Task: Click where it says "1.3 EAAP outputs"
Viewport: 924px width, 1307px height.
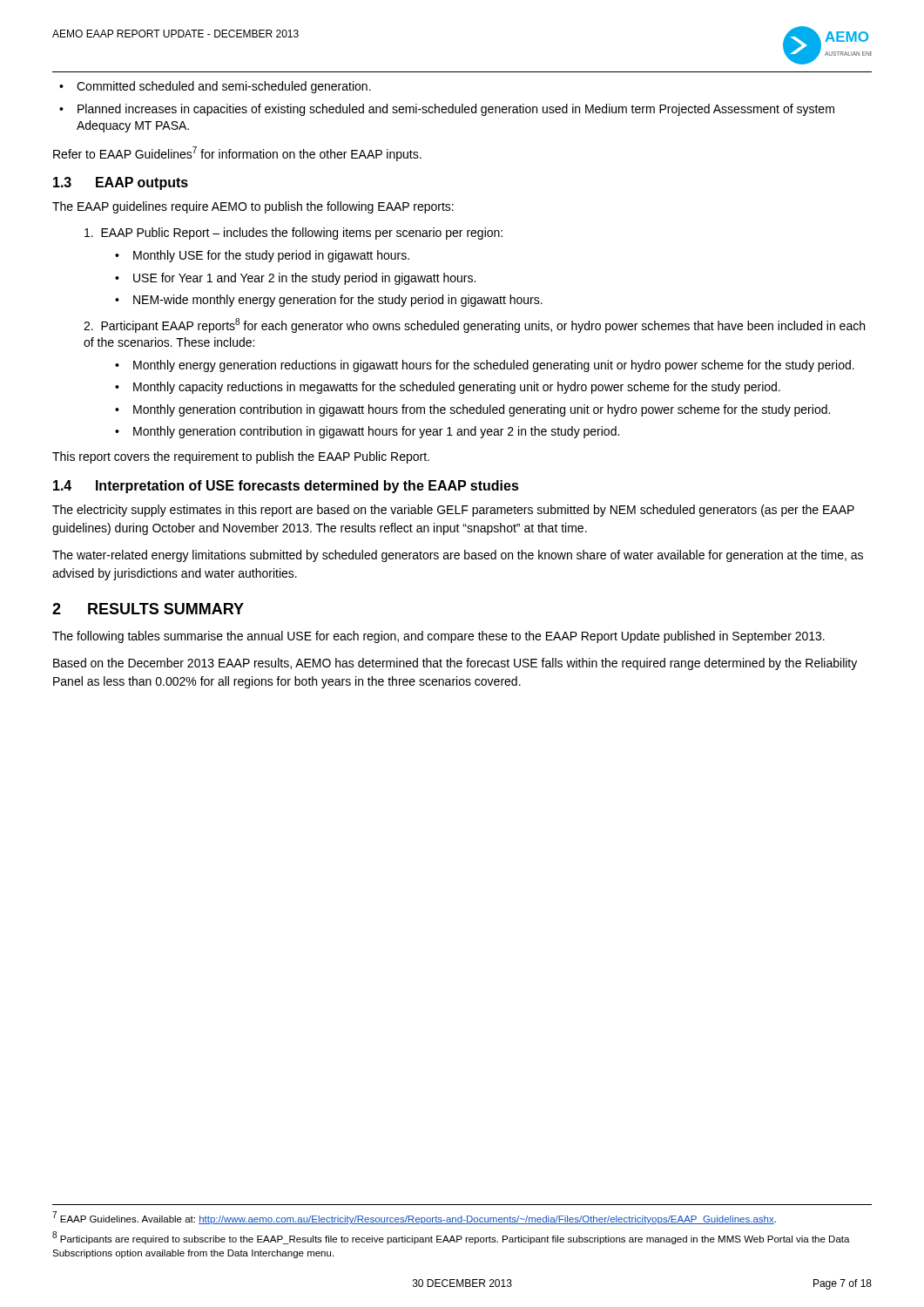Action: [120, 183]
